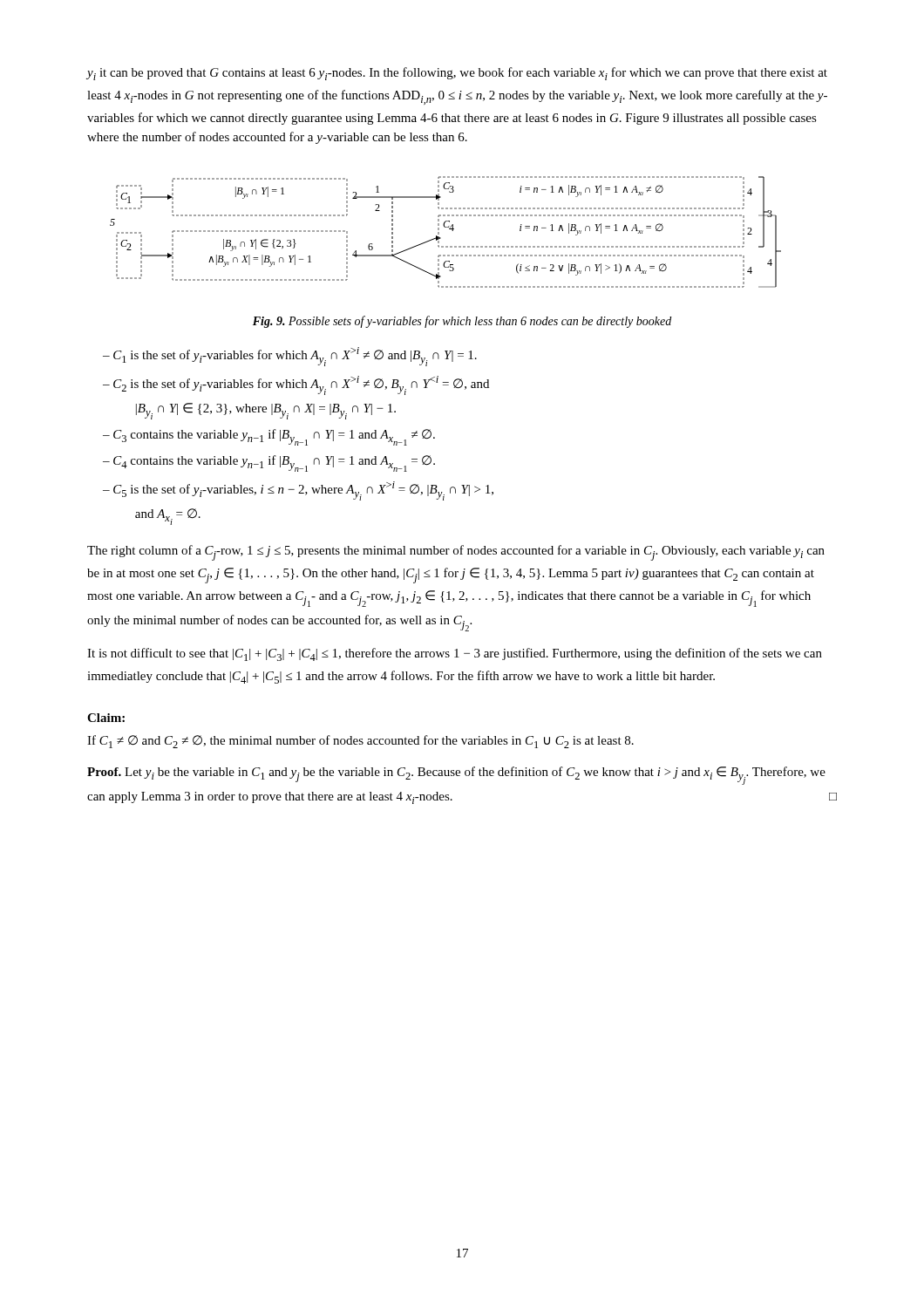Find the caption containing "Fig. 9. Possible sets of y-variables for which"
924x1308 pixels.
pyautogui.click(x=462, y=321)
